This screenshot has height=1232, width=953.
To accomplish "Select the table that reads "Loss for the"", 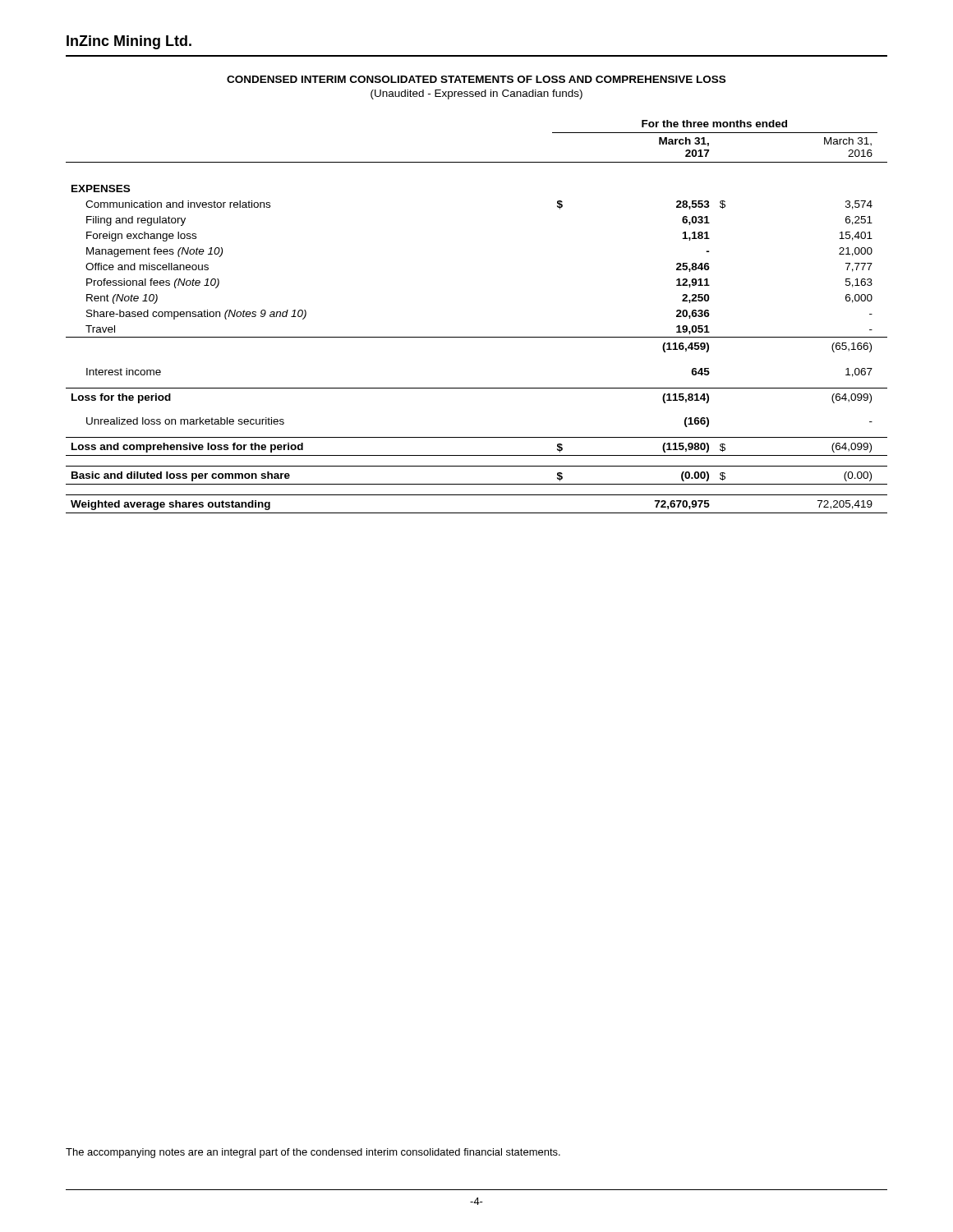I will point(476,315).
